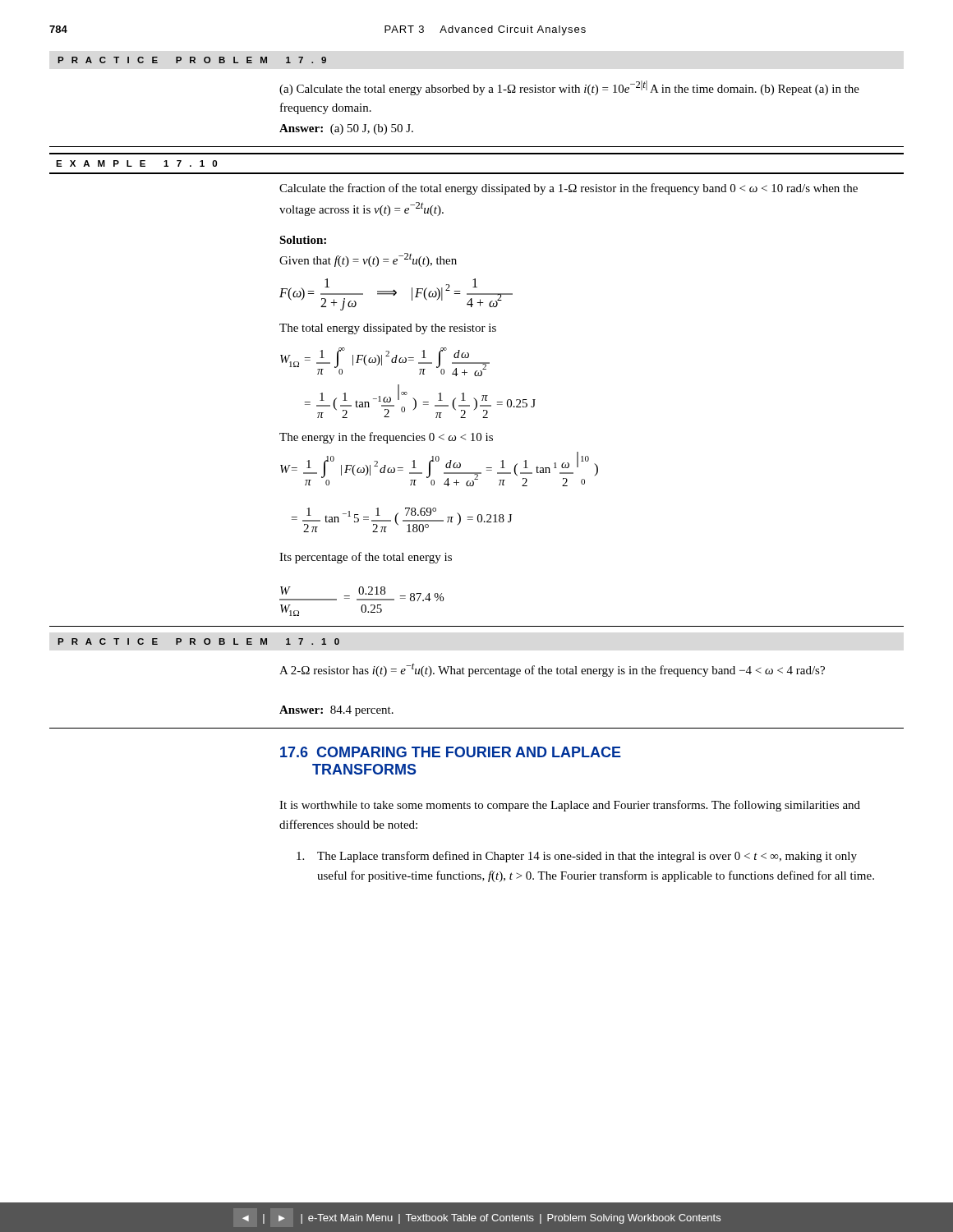Click on the formula containing "W = 1"
The height and width of the screenshot is (1232, 953).
[x=526, y=495]
